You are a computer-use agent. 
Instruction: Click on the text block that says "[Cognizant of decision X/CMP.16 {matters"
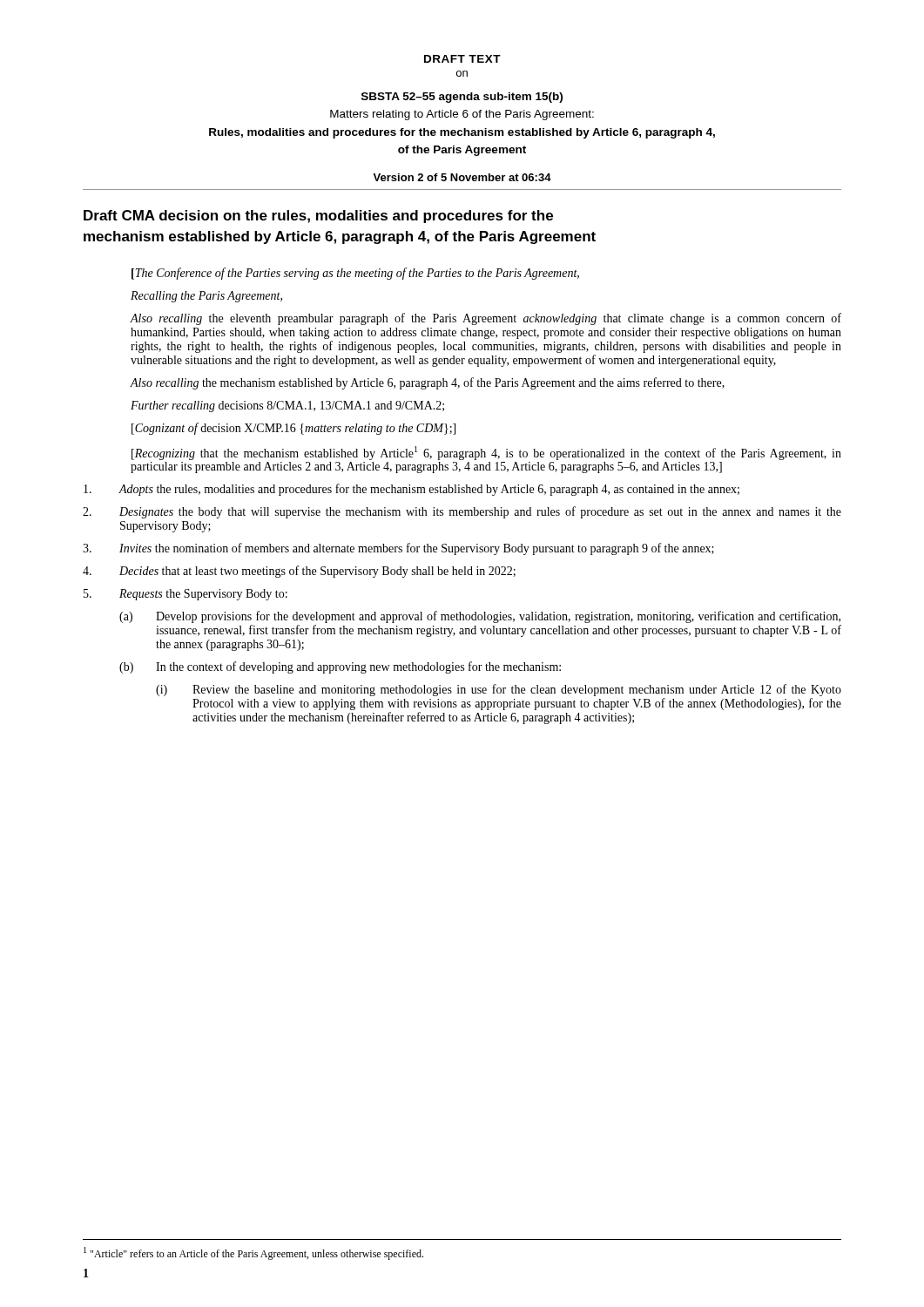pos(294,428)
